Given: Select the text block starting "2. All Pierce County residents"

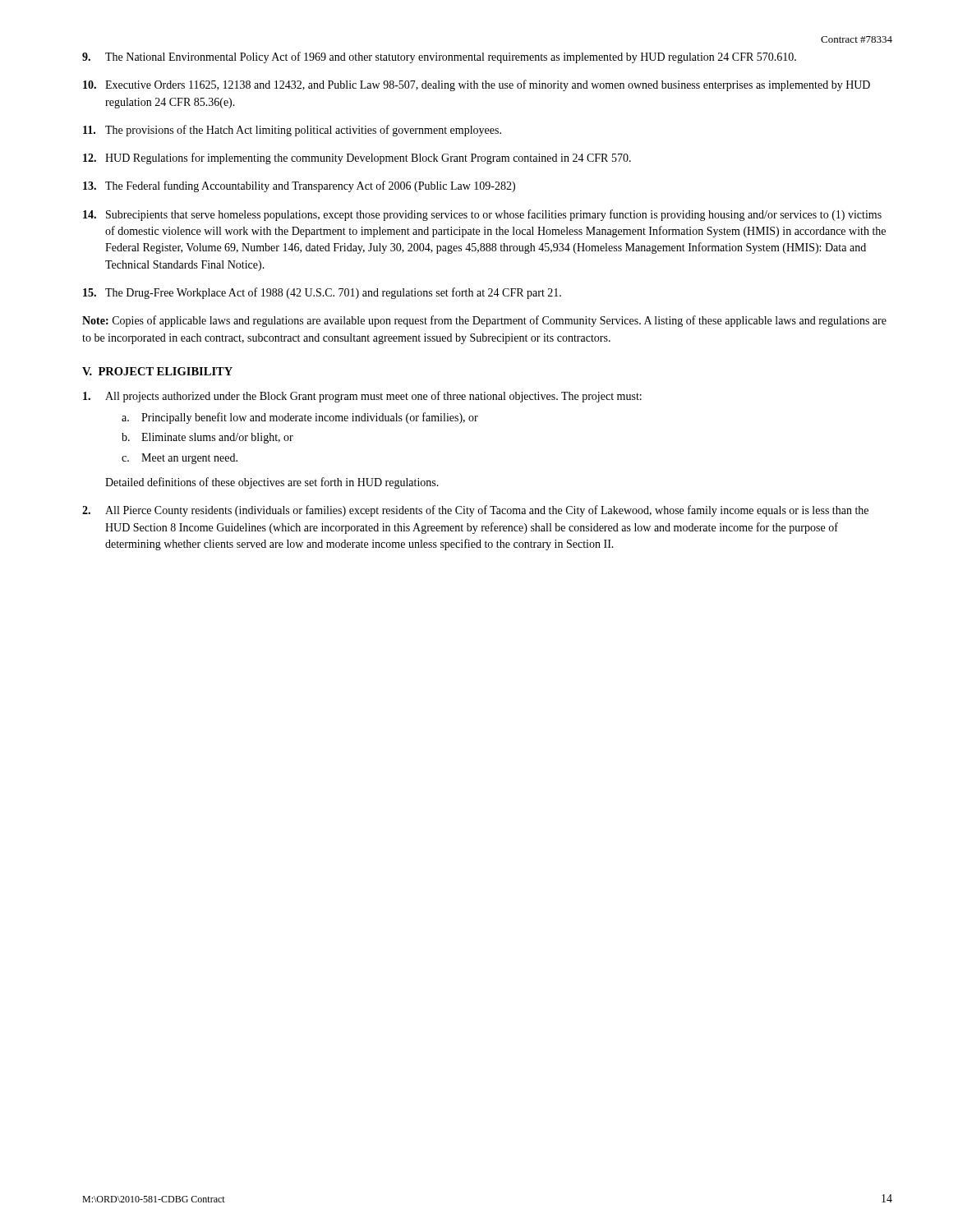Looking at the screenshot, I should tap(487, 528).
